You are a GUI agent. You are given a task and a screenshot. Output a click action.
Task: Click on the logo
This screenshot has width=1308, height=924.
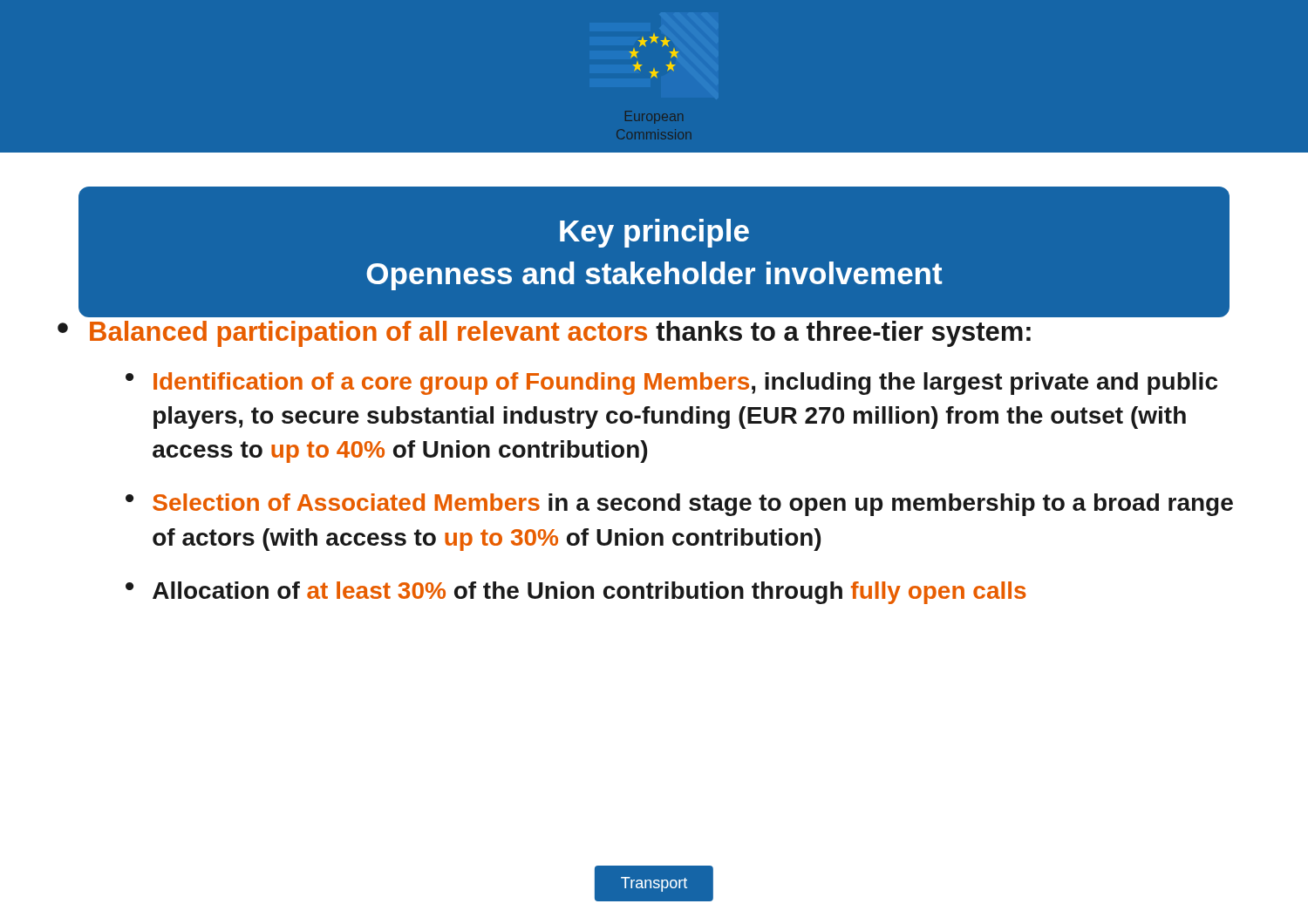[x=654, y=78]
